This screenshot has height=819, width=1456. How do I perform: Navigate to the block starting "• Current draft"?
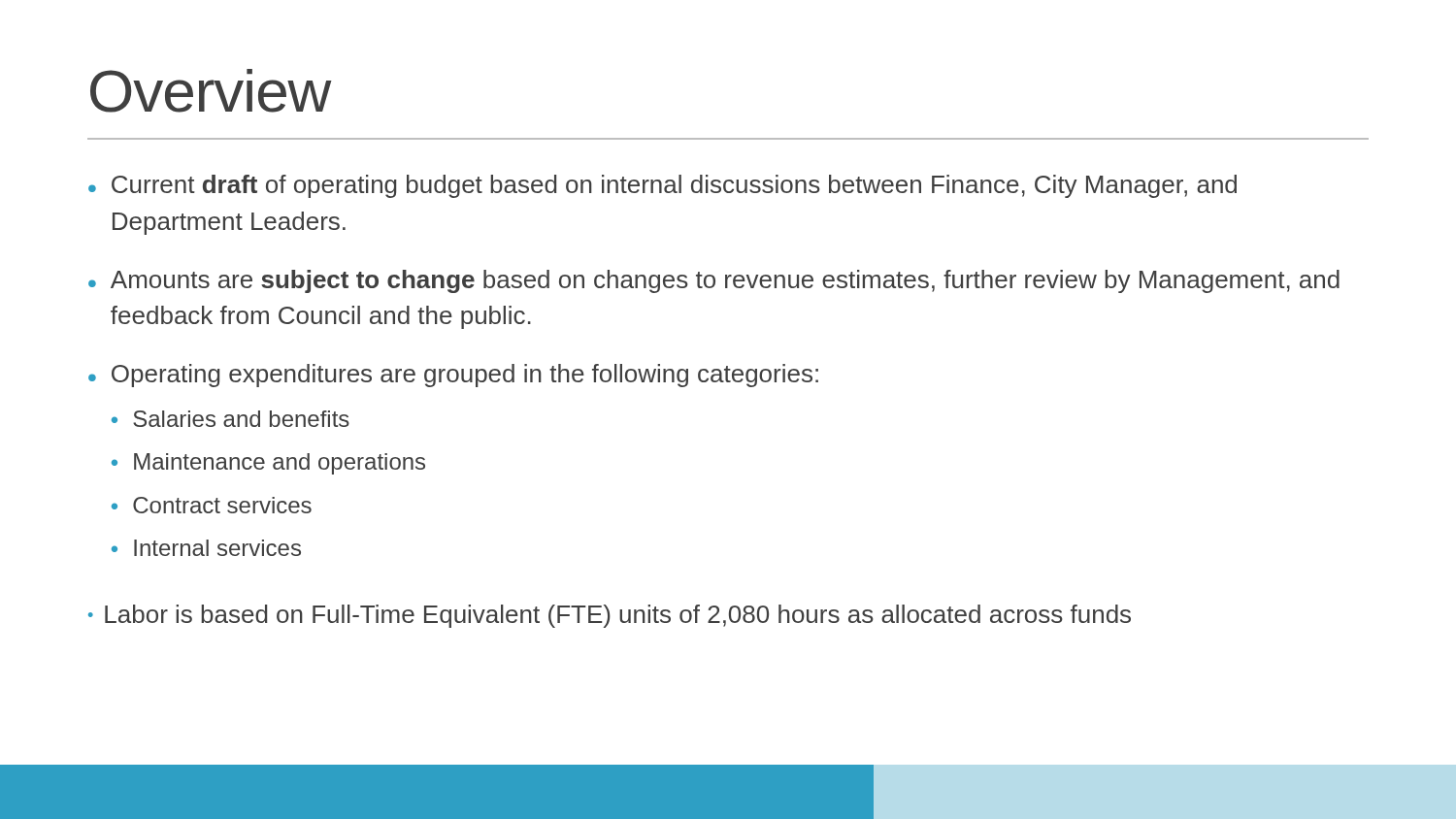(x=728, y=204)
